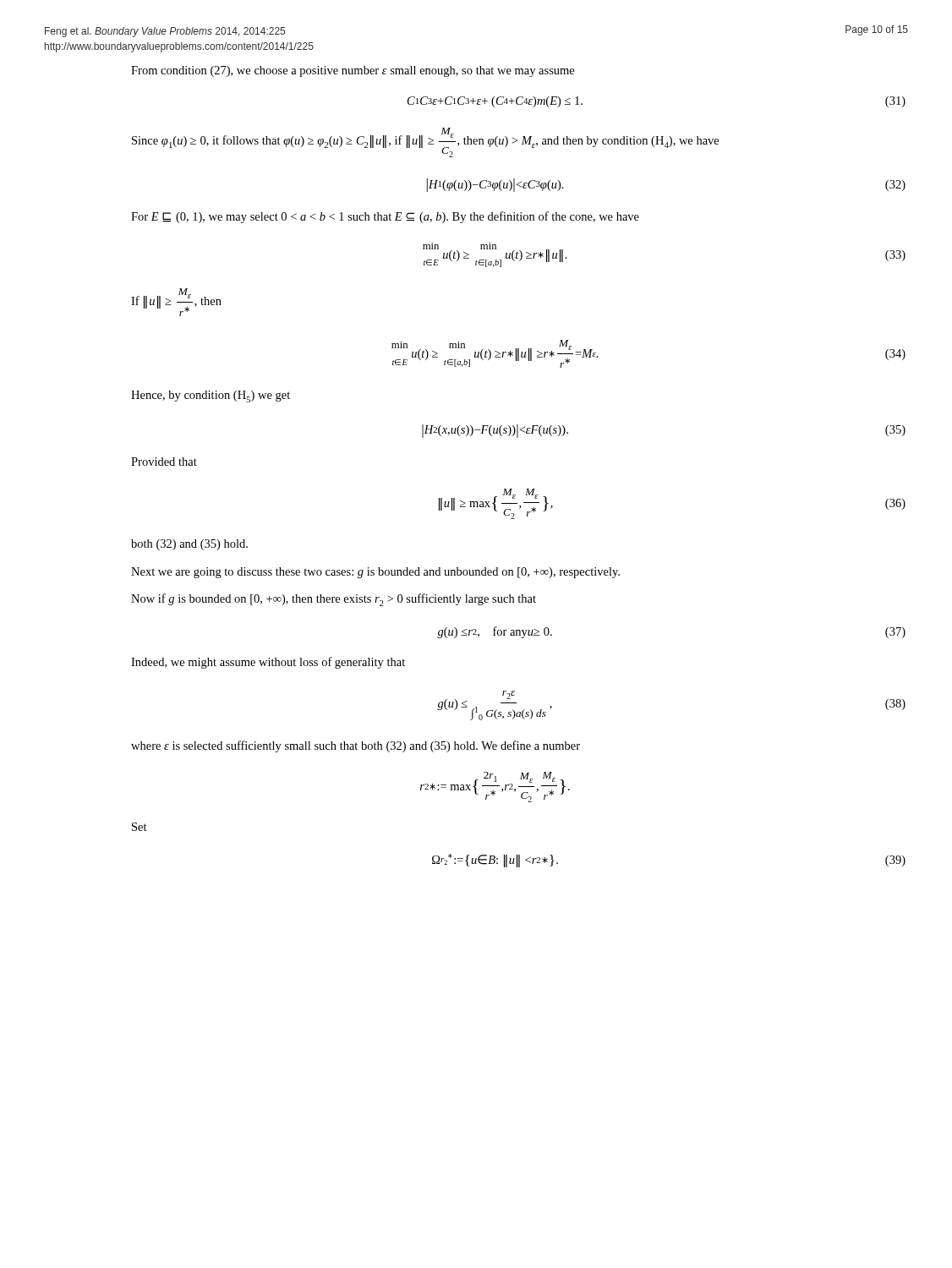The height and width of the screenshot is (1268, 952).
Task: Point to the text starting "If ‖u‖ ≥"
Action: 176,303
